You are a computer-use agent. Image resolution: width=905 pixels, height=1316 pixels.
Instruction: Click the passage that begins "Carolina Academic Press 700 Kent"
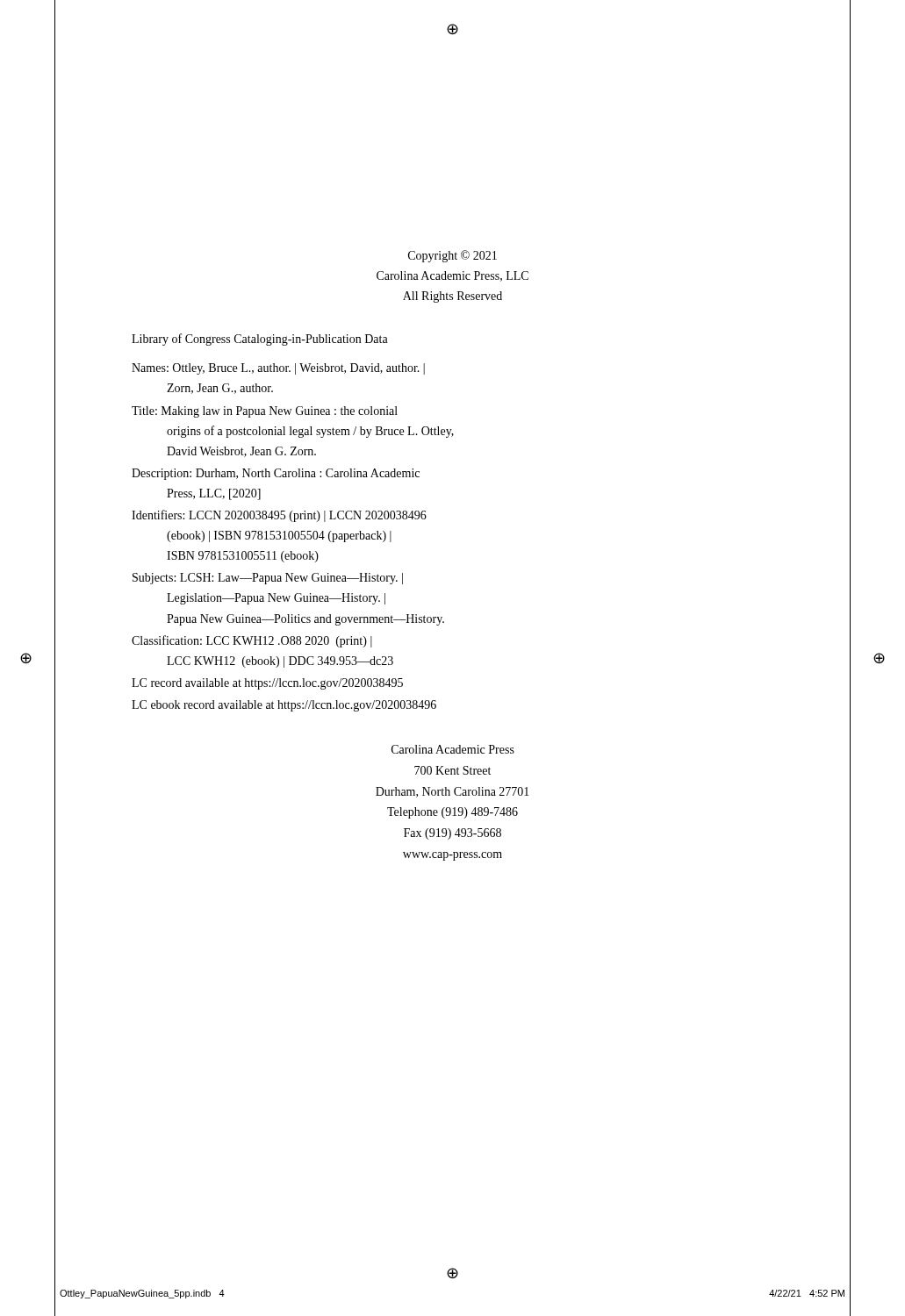452,802
